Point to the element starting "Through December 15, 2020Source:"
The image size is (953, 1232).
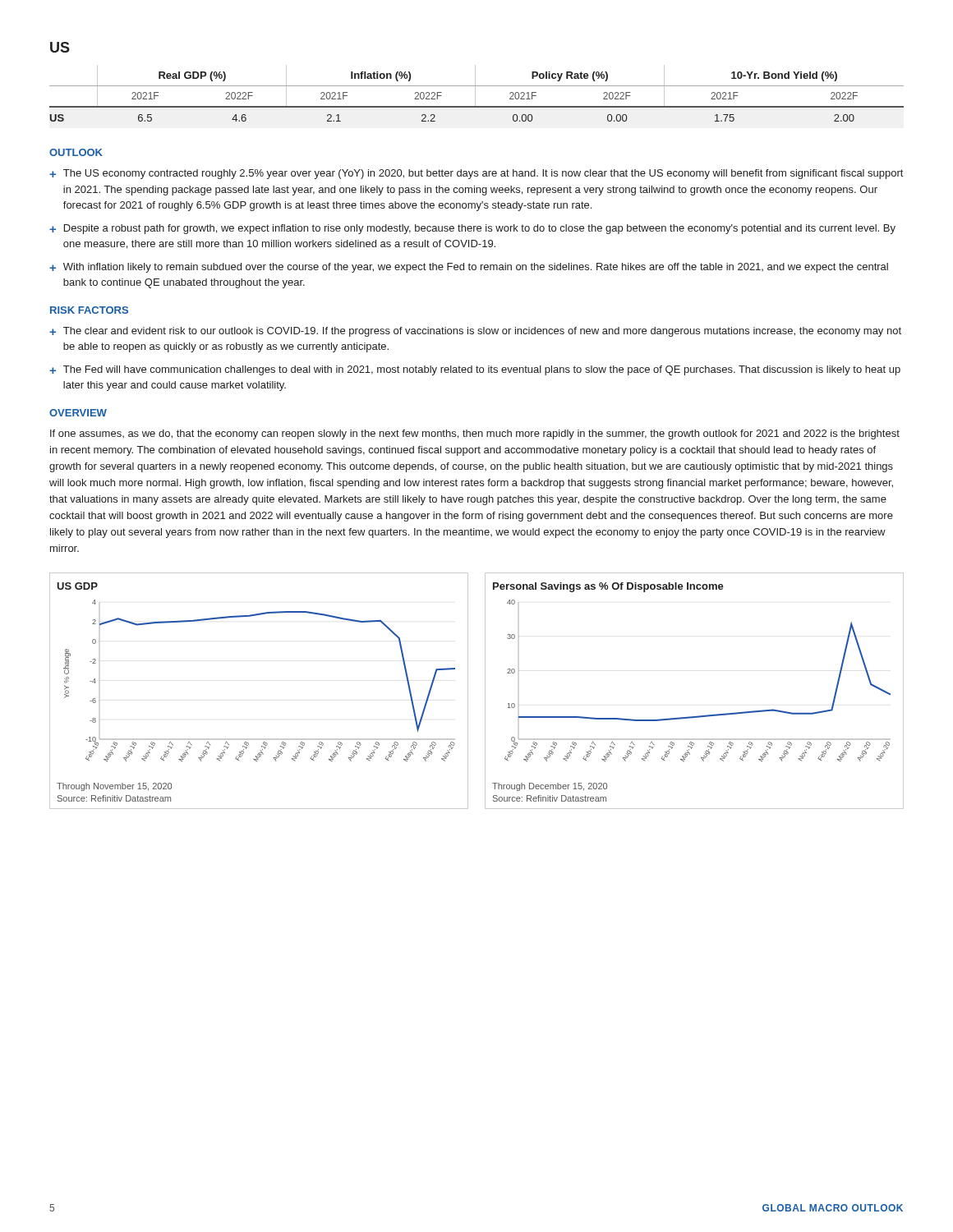click(x=550, y=792)
